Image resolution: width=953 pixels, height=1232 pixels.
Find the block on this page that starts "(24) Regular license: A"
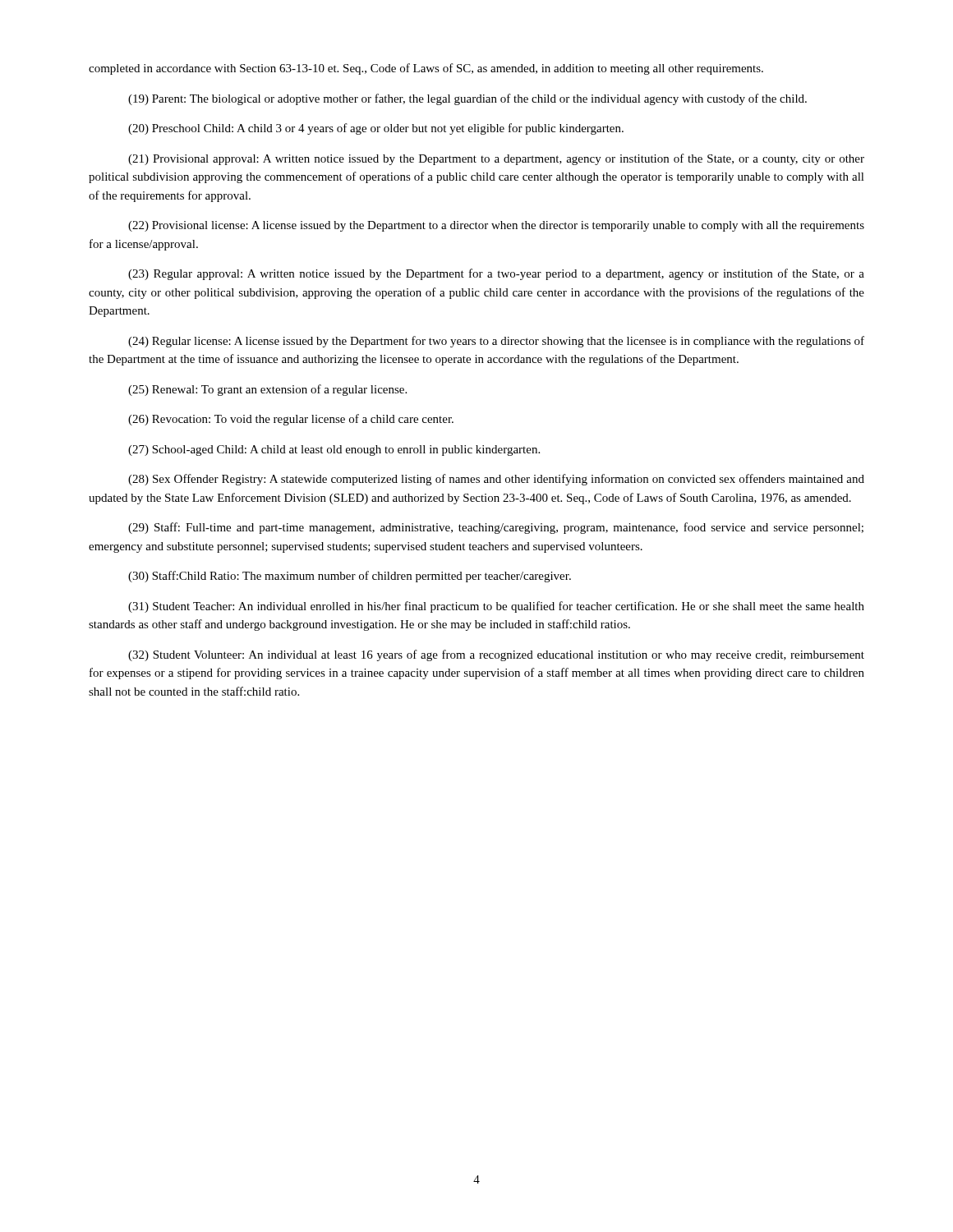(x=476, y=350)
